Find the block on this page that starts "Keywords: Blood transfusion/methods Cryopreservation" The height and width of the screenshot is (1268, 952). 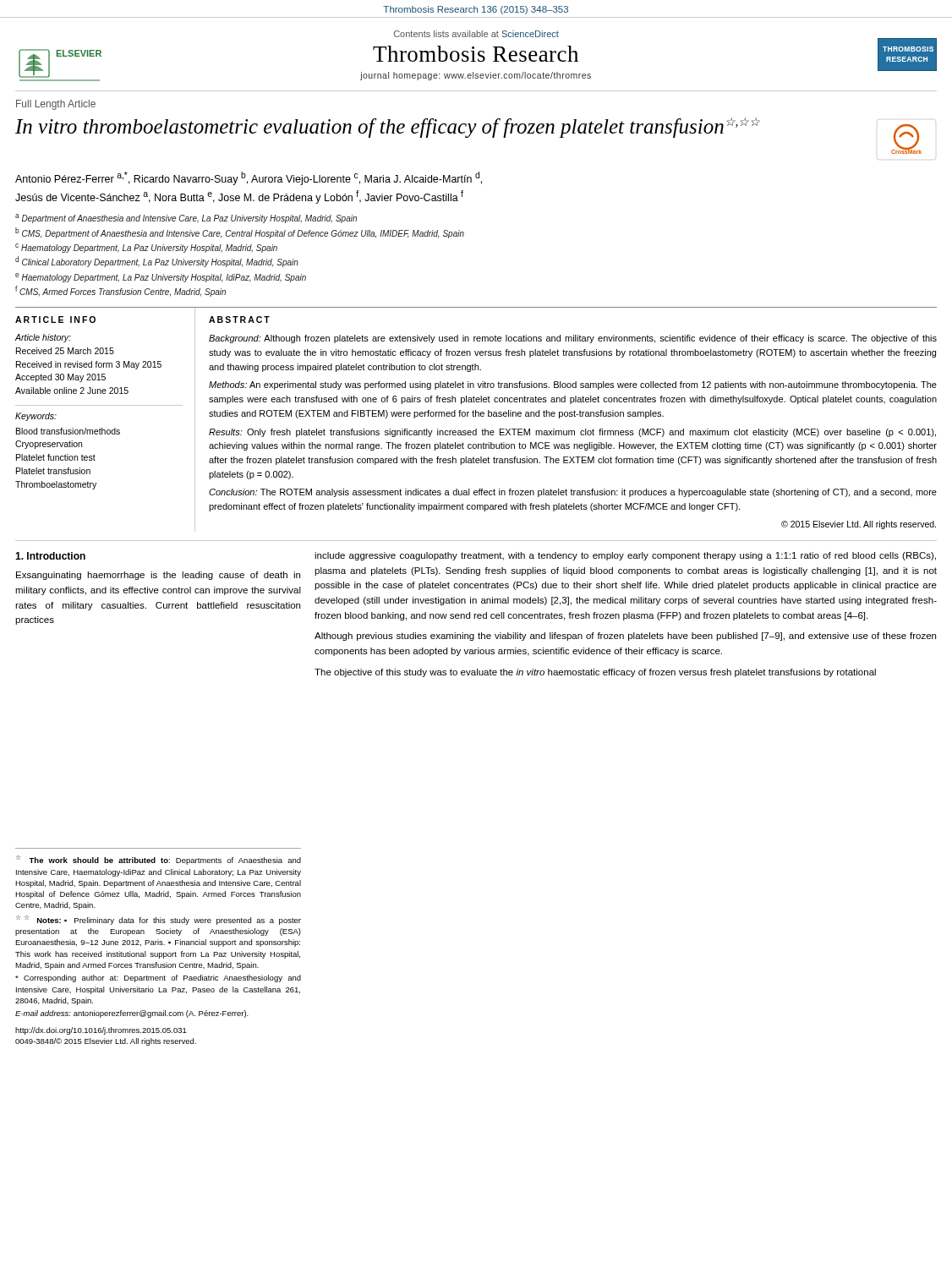tap(99, 451)
